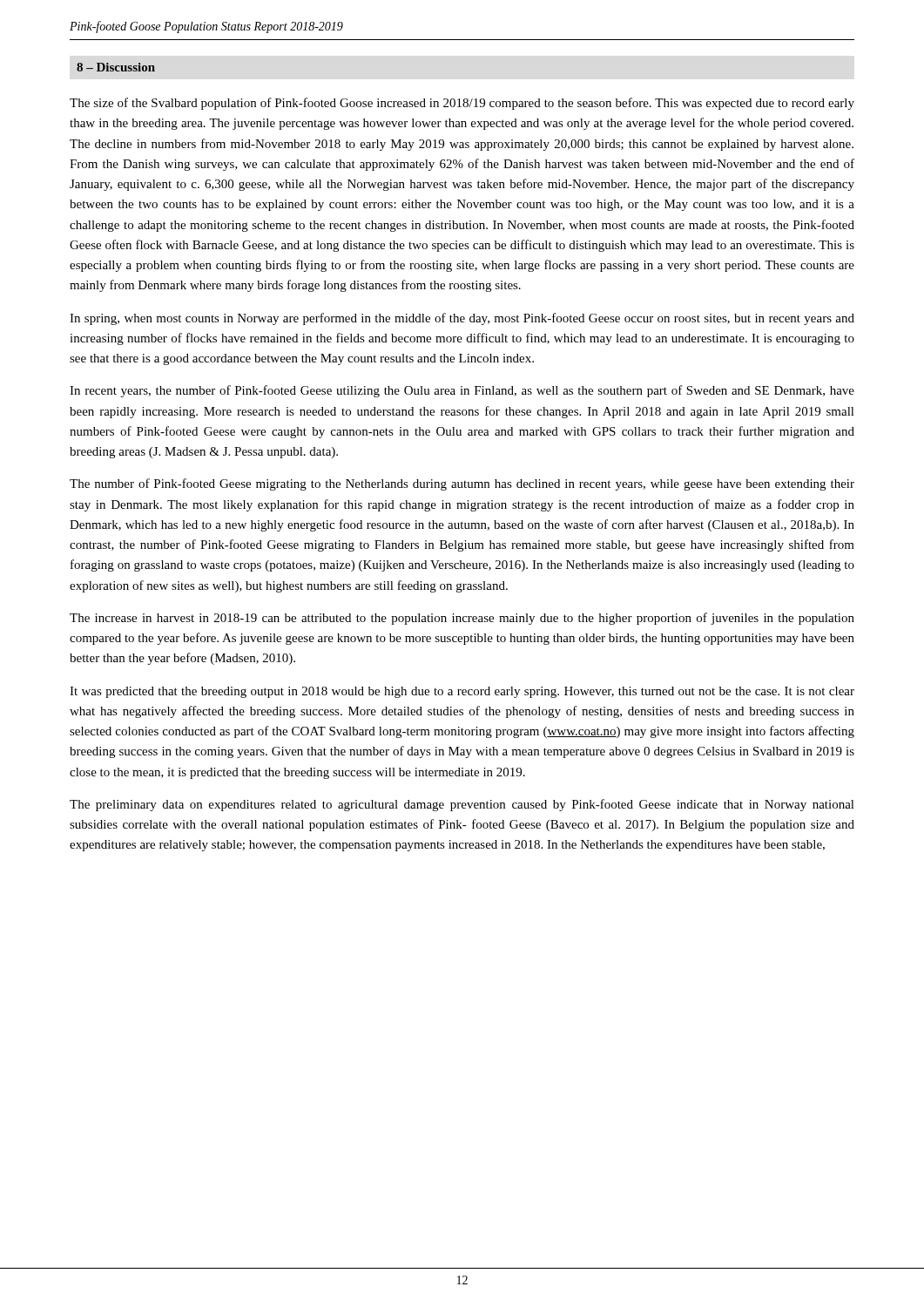Navigate to the text starting "It was predicted"
This screenshot has height=1307, width=924.
click(462, 731)
